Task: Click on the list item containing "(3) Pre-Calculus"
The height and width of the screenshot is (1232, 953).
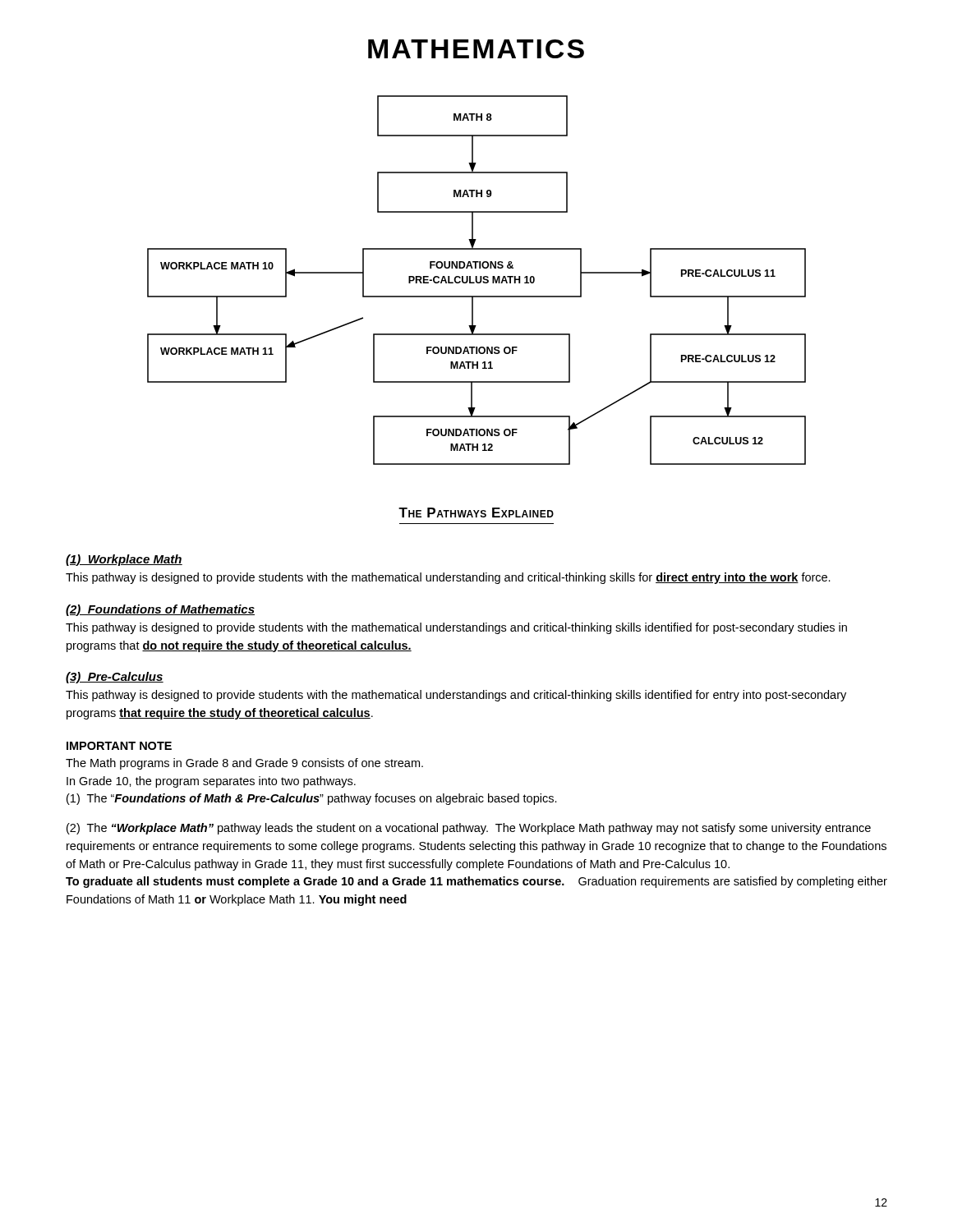Action: [x=114, y=677]
